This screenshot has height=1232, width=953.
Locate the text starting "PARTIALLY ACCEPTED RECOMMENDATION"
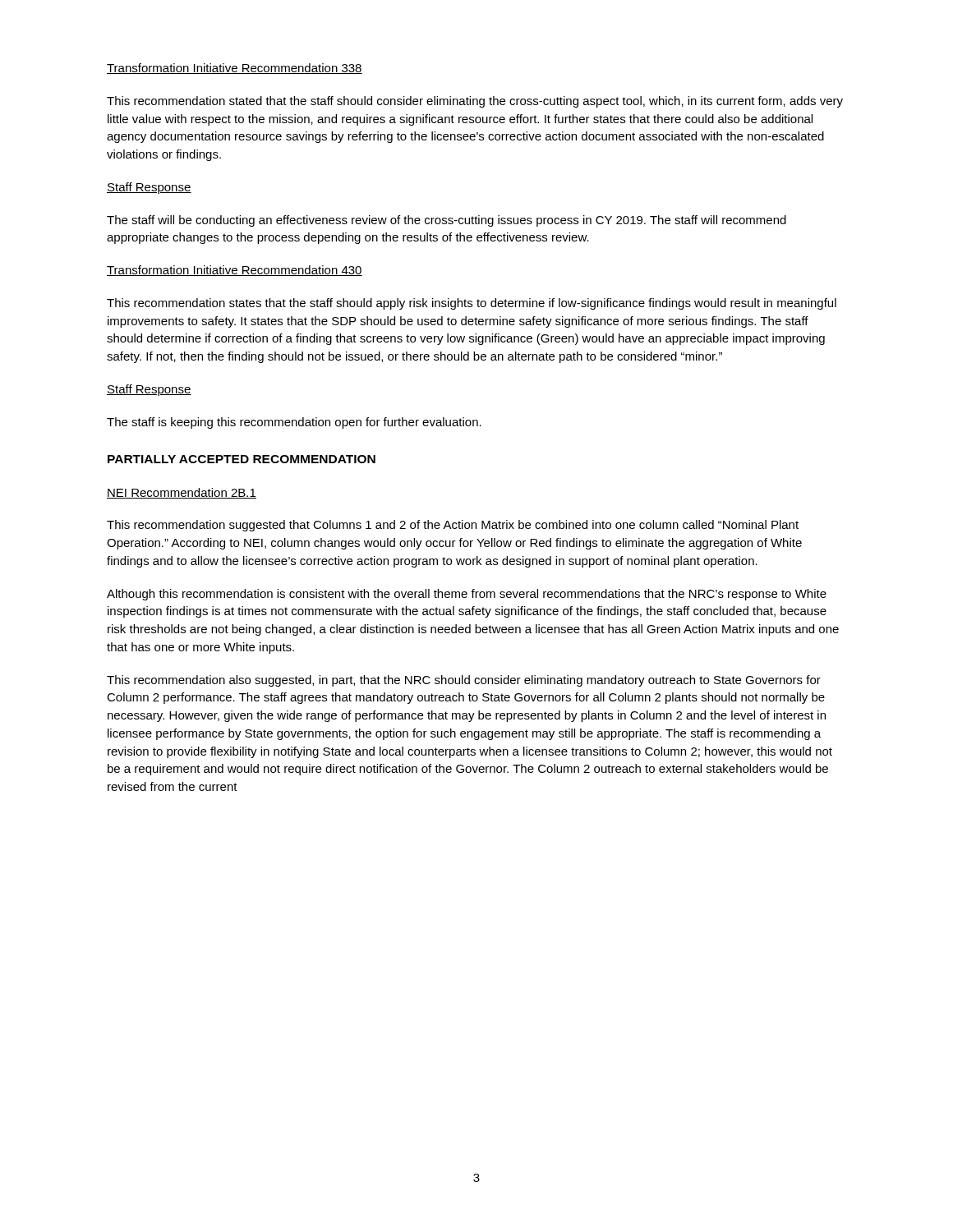point(241,459)
